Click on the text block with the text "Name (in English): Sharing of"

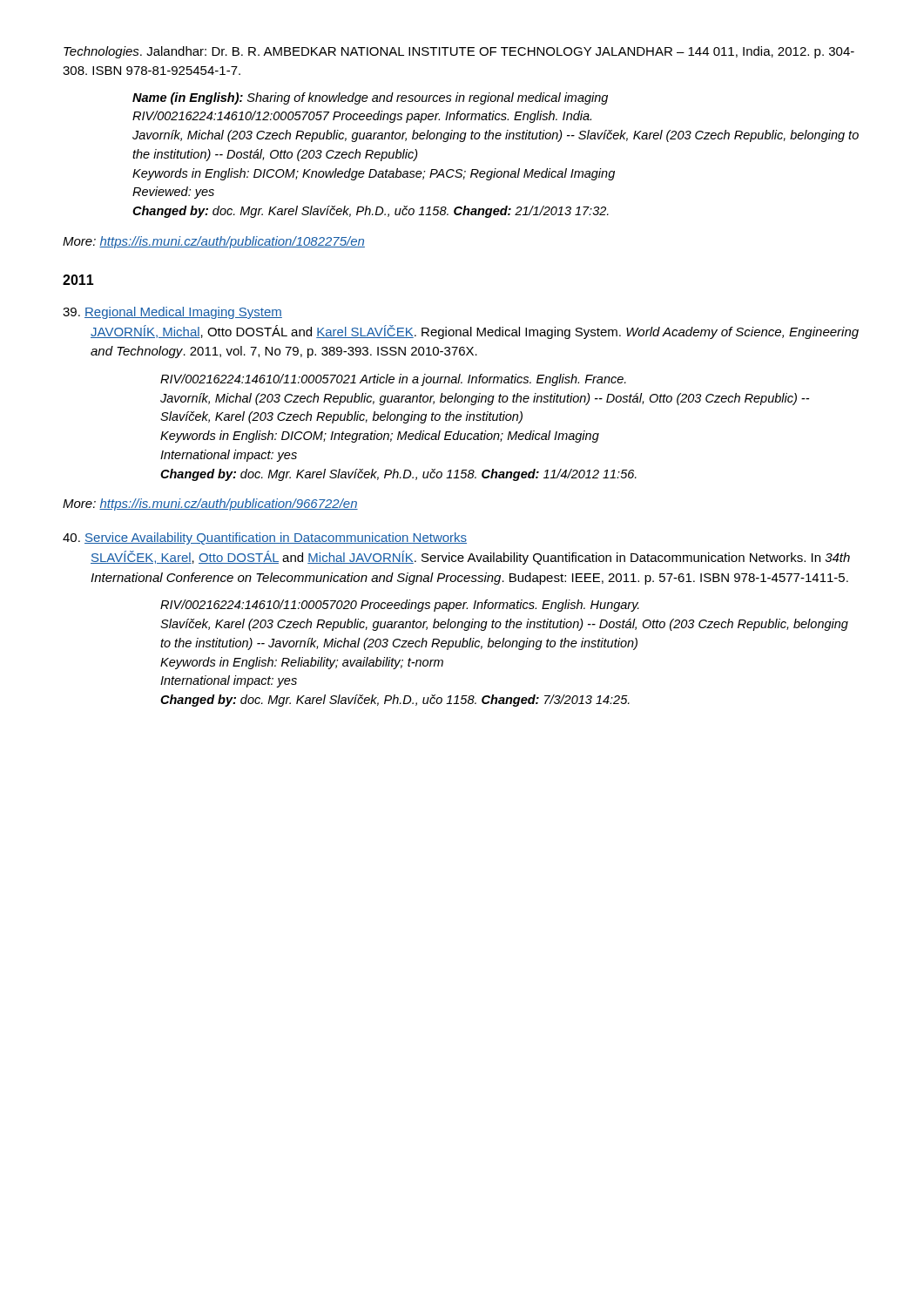[370, 98]
